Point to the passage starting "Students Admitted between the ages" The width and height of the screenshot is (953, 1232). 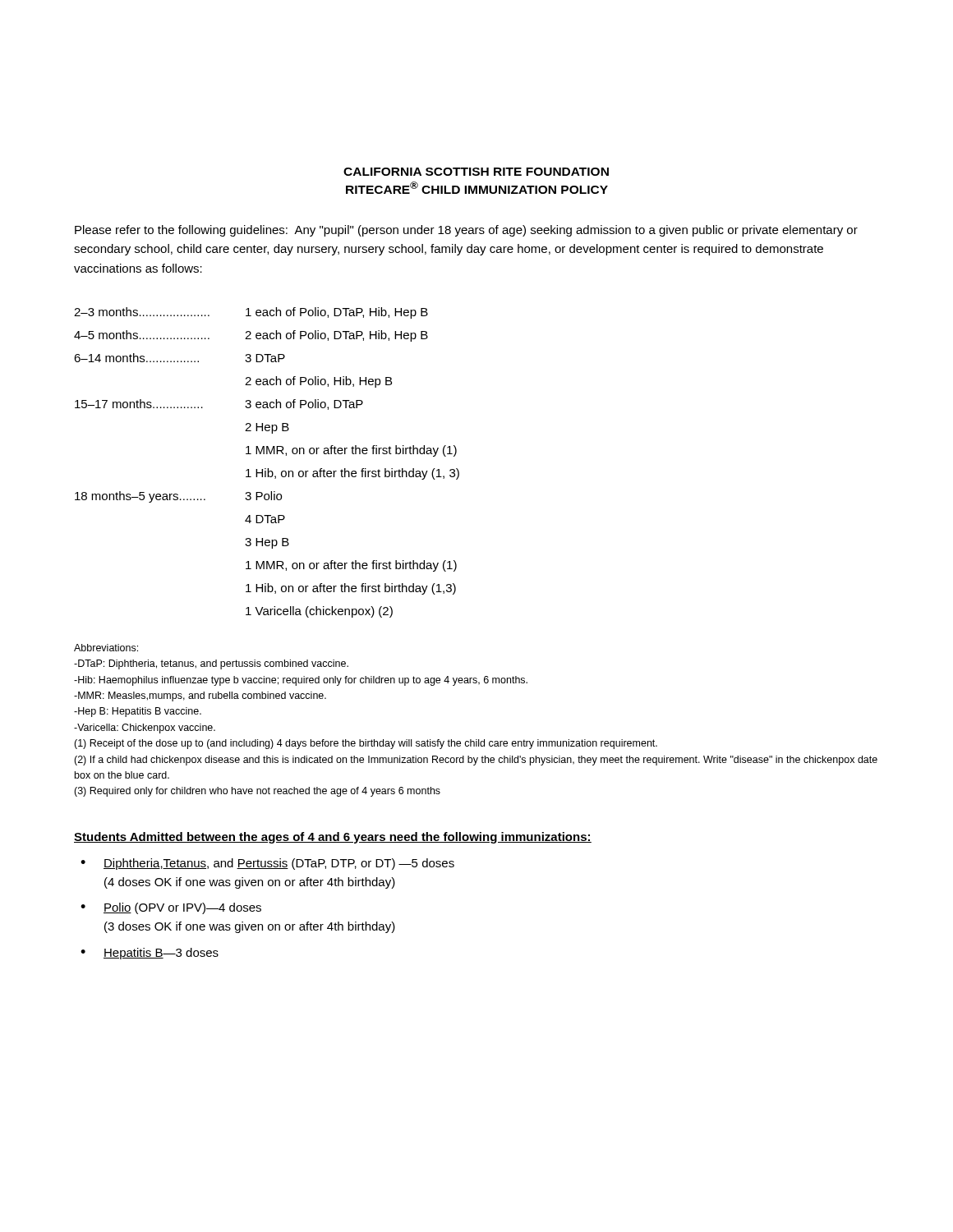click(x=333, y=836)
